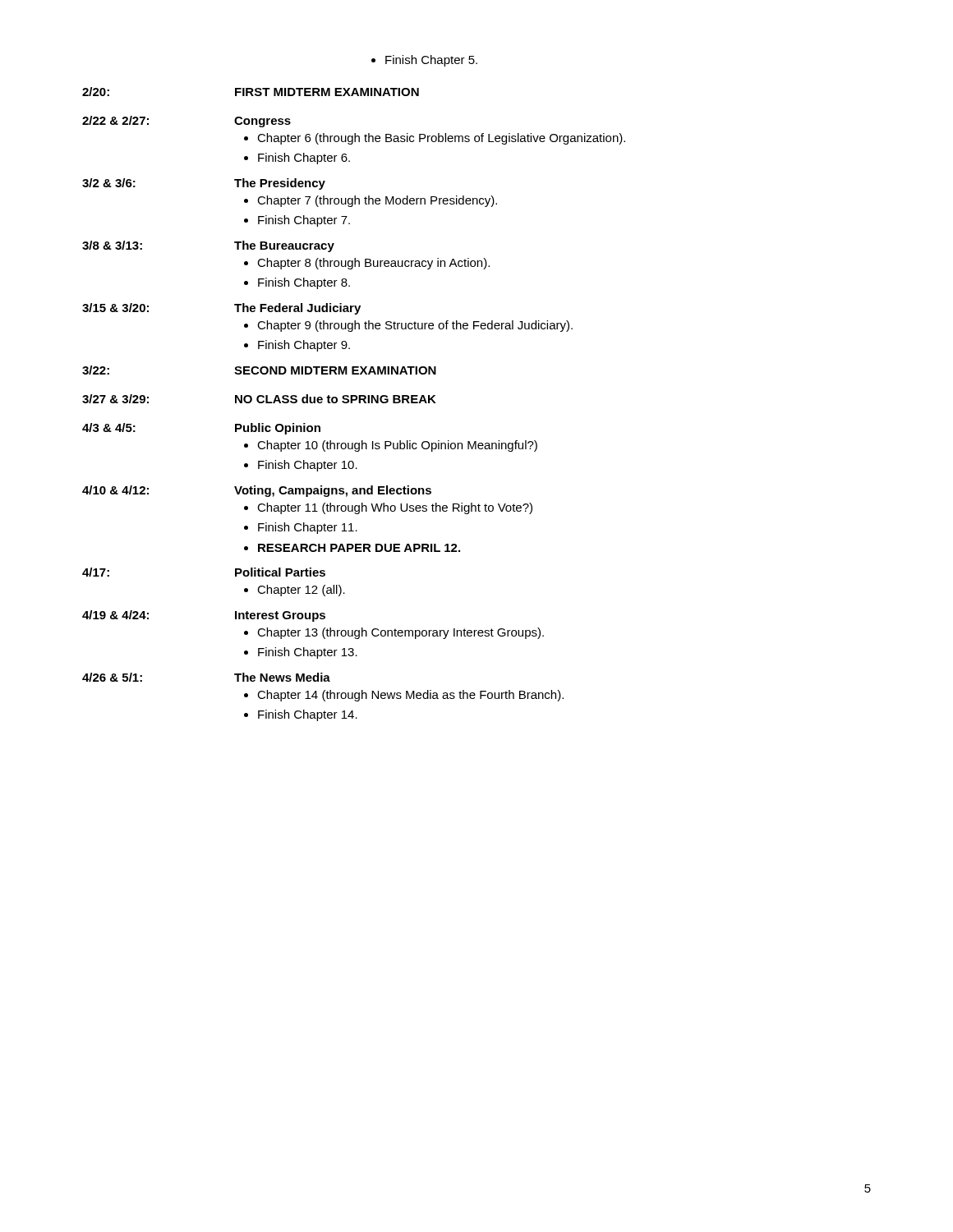Click on the section header that says "4/3 & 4/5: Public Opinion Chapter"

point(476,448)
